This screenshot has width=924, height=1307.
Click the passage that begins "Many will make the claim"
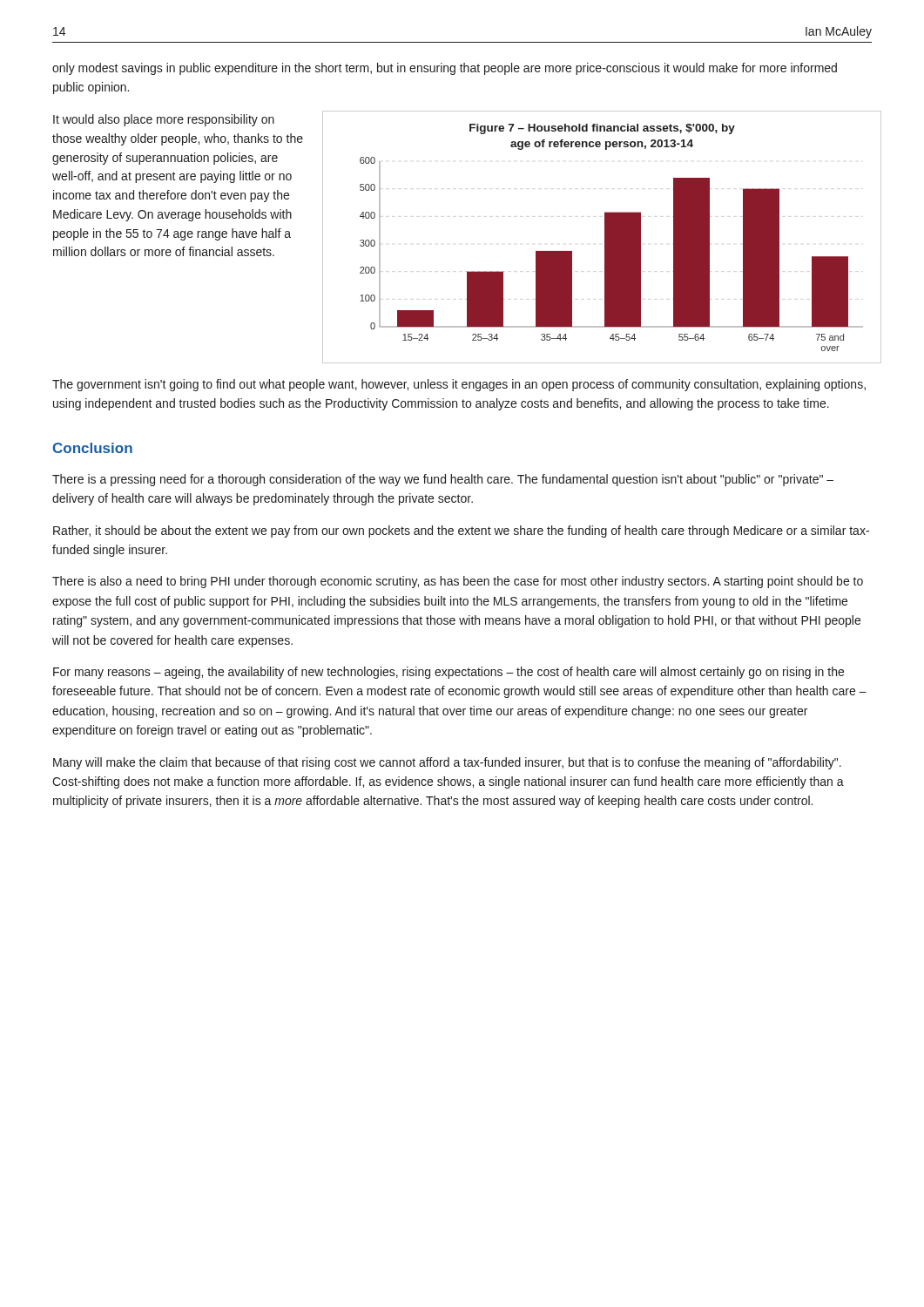pyautogui.click(x=448, y=782)
